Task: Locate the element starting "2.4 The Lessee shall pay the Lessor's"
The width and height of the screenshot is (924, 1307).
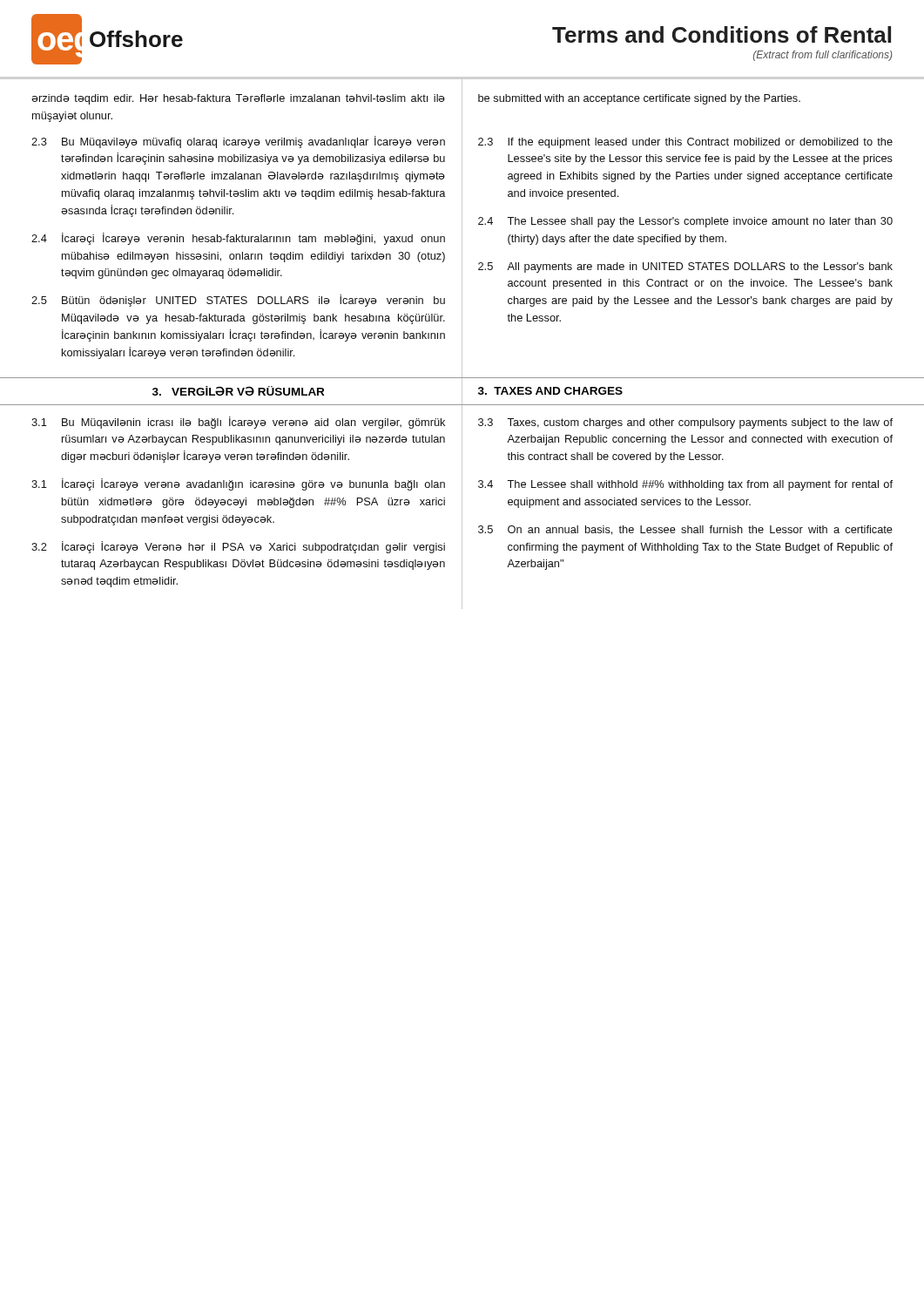Action: 685,230
